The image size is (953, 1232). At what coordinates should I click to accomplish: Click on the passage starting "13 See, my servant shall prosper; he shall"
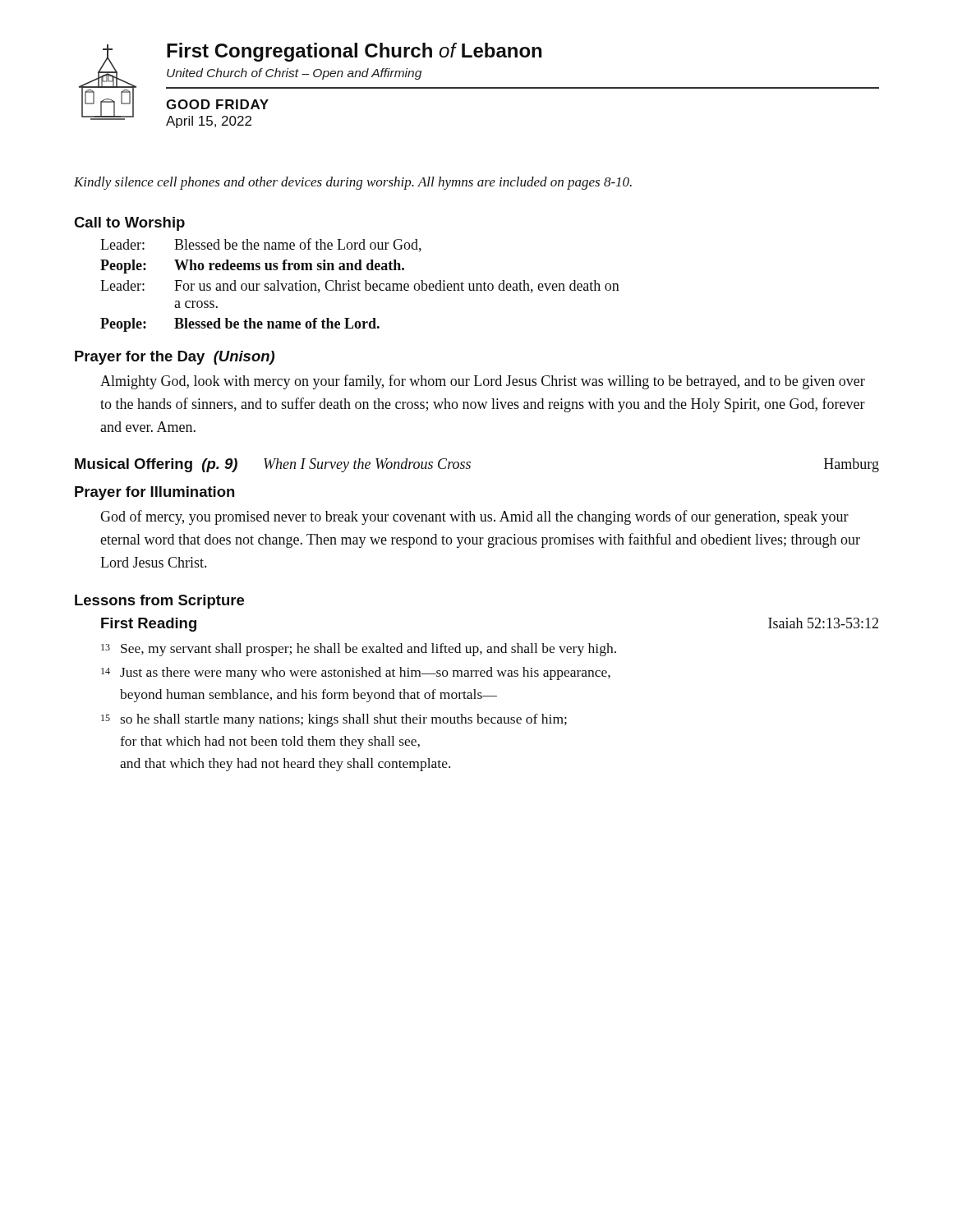(x=490, y=649)
